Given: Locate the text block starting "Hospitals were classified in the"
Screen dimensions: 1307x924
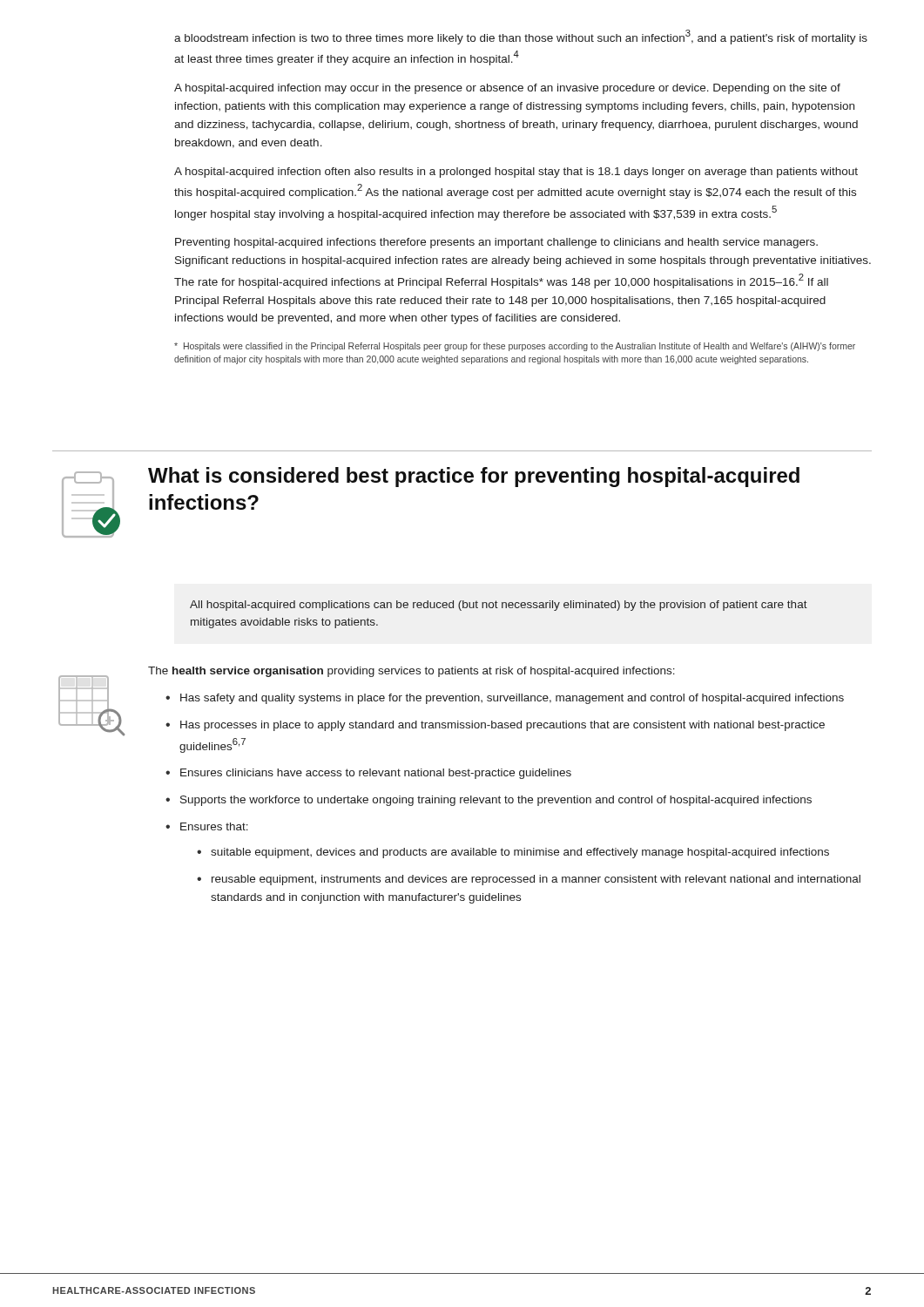Looking at the screenshot, I should (523, 353).
